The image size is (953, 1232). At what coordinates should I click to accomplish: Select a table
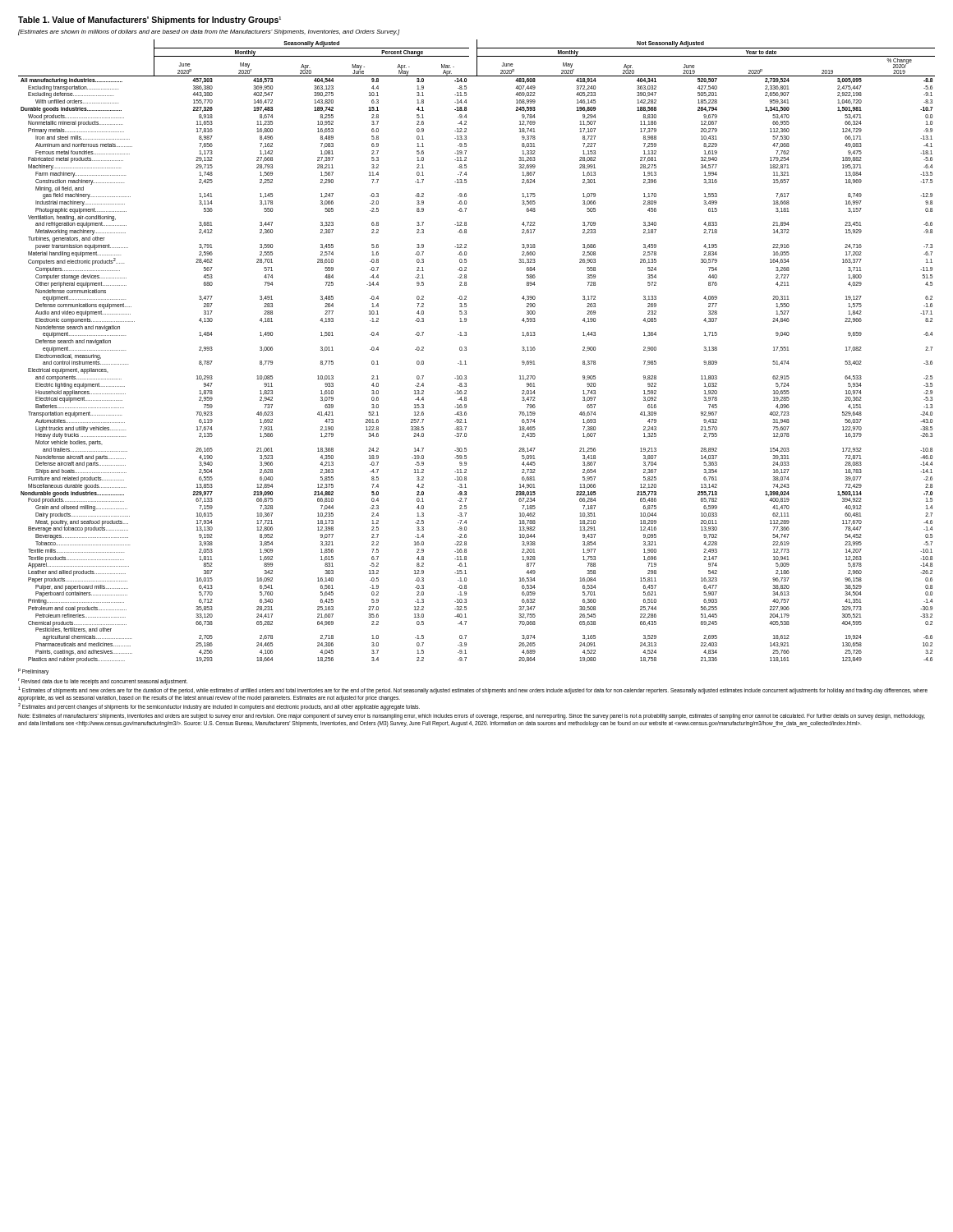point(476,351)
